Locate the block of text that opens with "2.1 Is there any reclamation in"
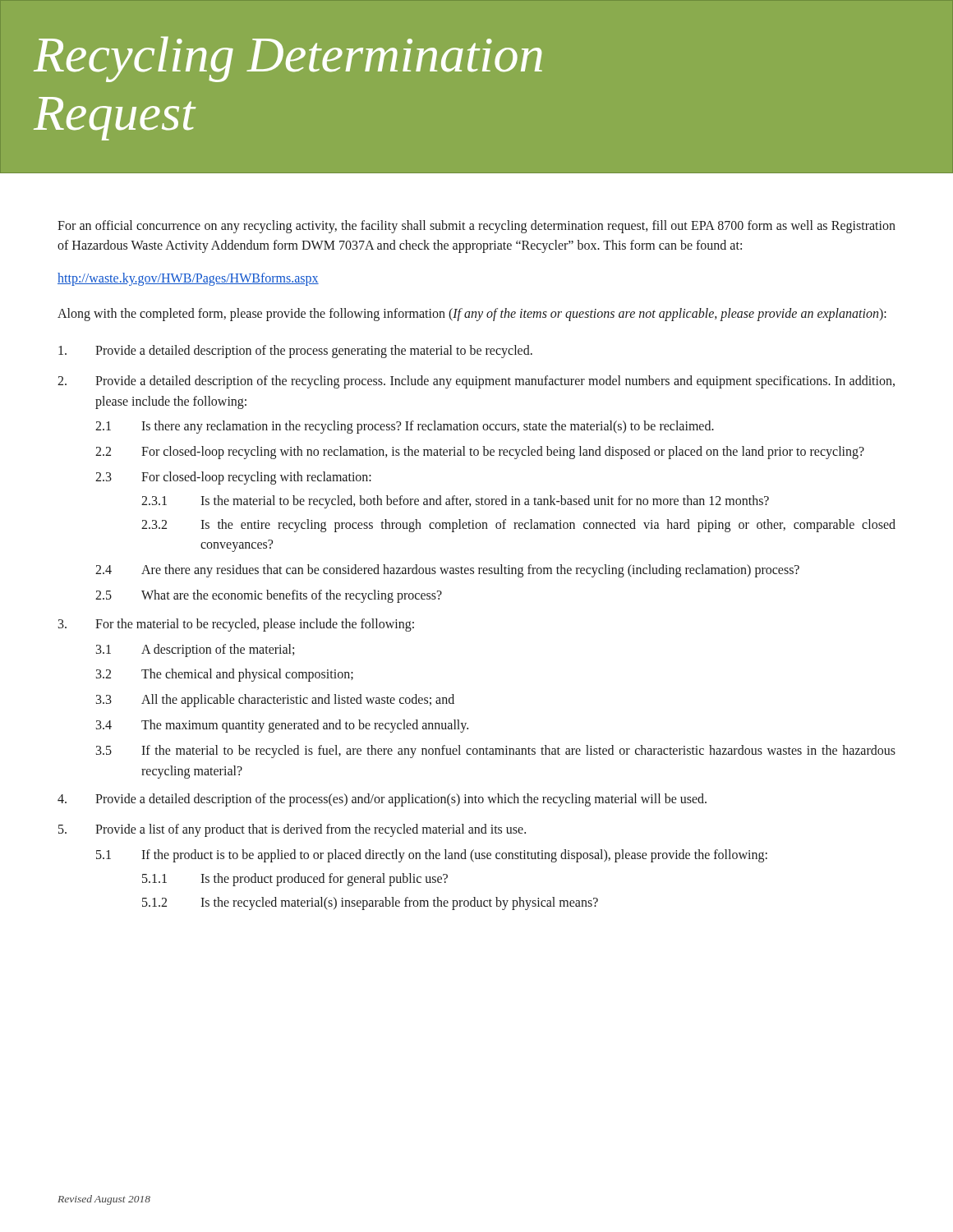Viewport: 953px width, 1232px height. tap(495, 427)
